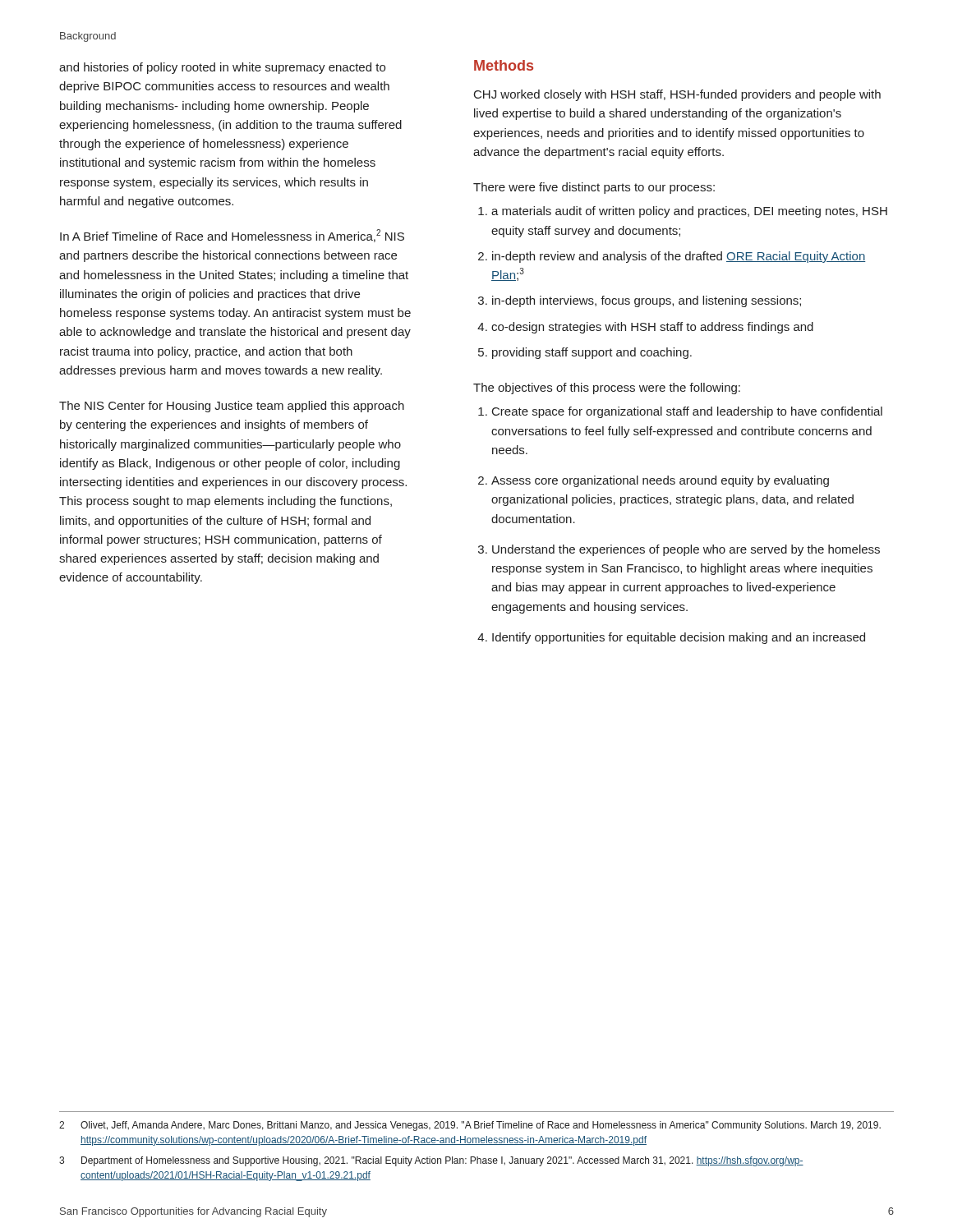Point to the block starting "The NIS Center for"

point(233,491)
